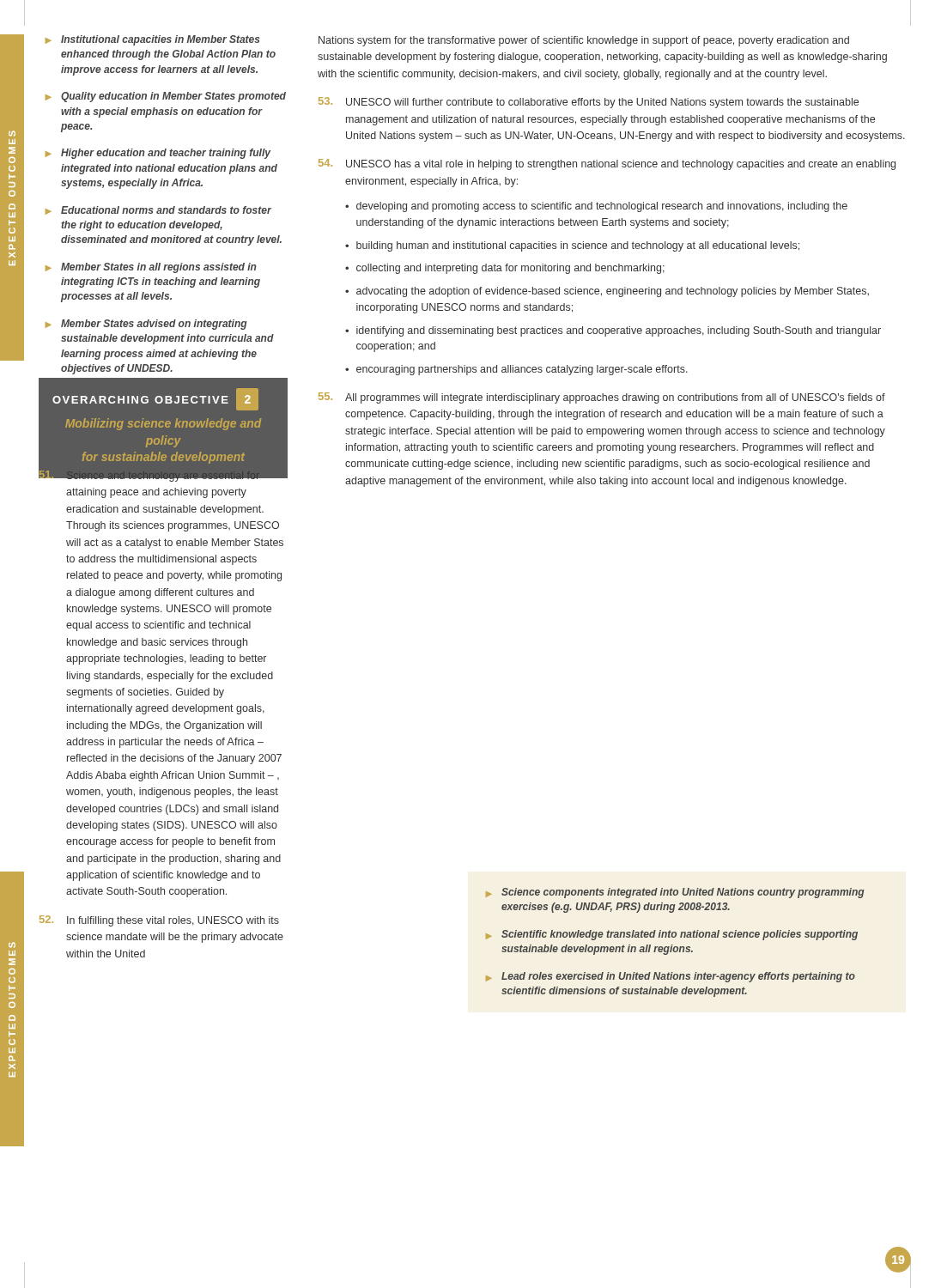Click on the list item containing "► Science components integrated into United Nations country"
Image resolution: width=935 pixels, height=1288 pixels.
coord(687,900)
